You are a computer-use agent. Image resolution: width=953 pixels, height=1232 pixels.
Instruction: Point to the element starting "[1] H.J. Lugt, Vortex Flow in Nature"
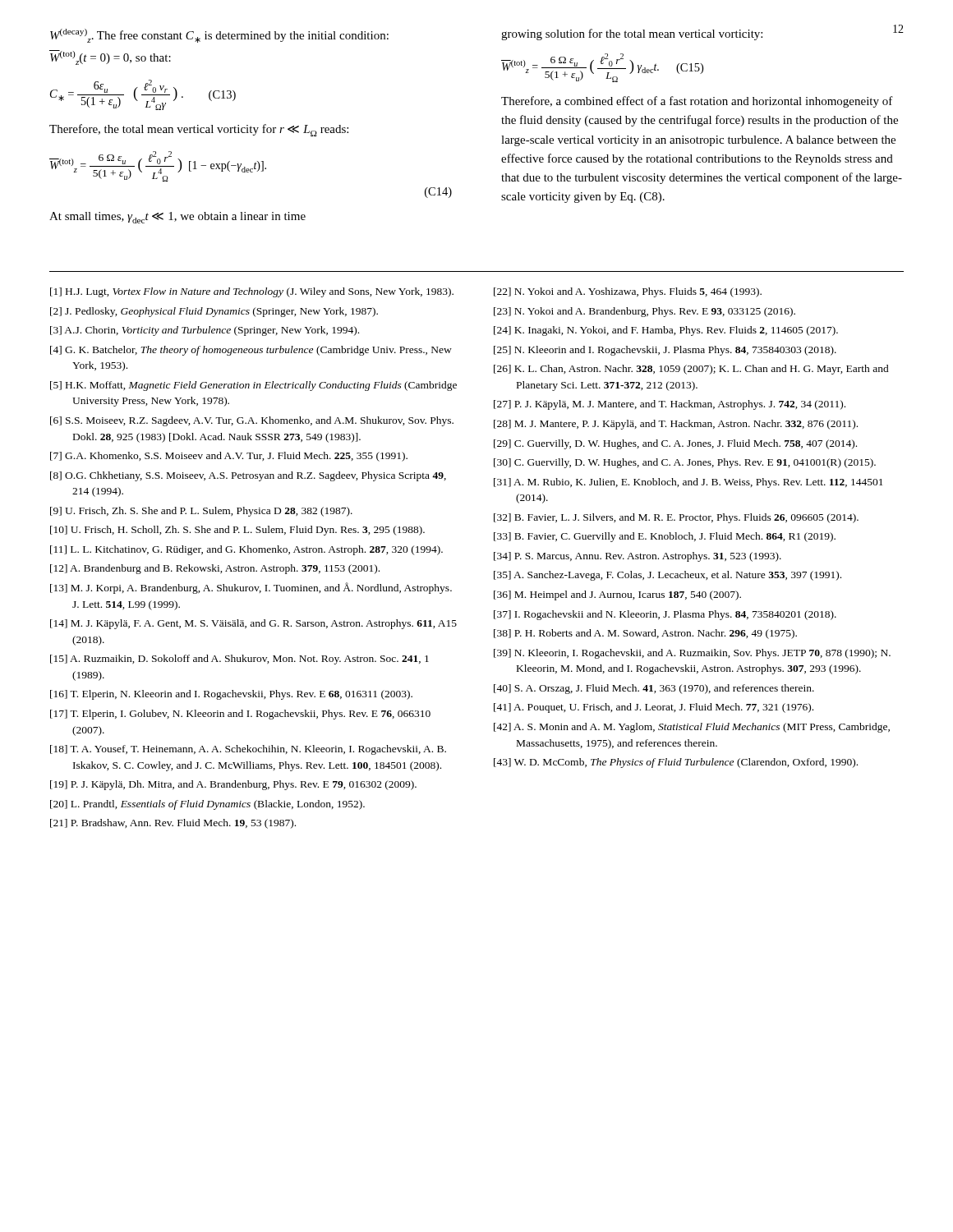point(252,291)
